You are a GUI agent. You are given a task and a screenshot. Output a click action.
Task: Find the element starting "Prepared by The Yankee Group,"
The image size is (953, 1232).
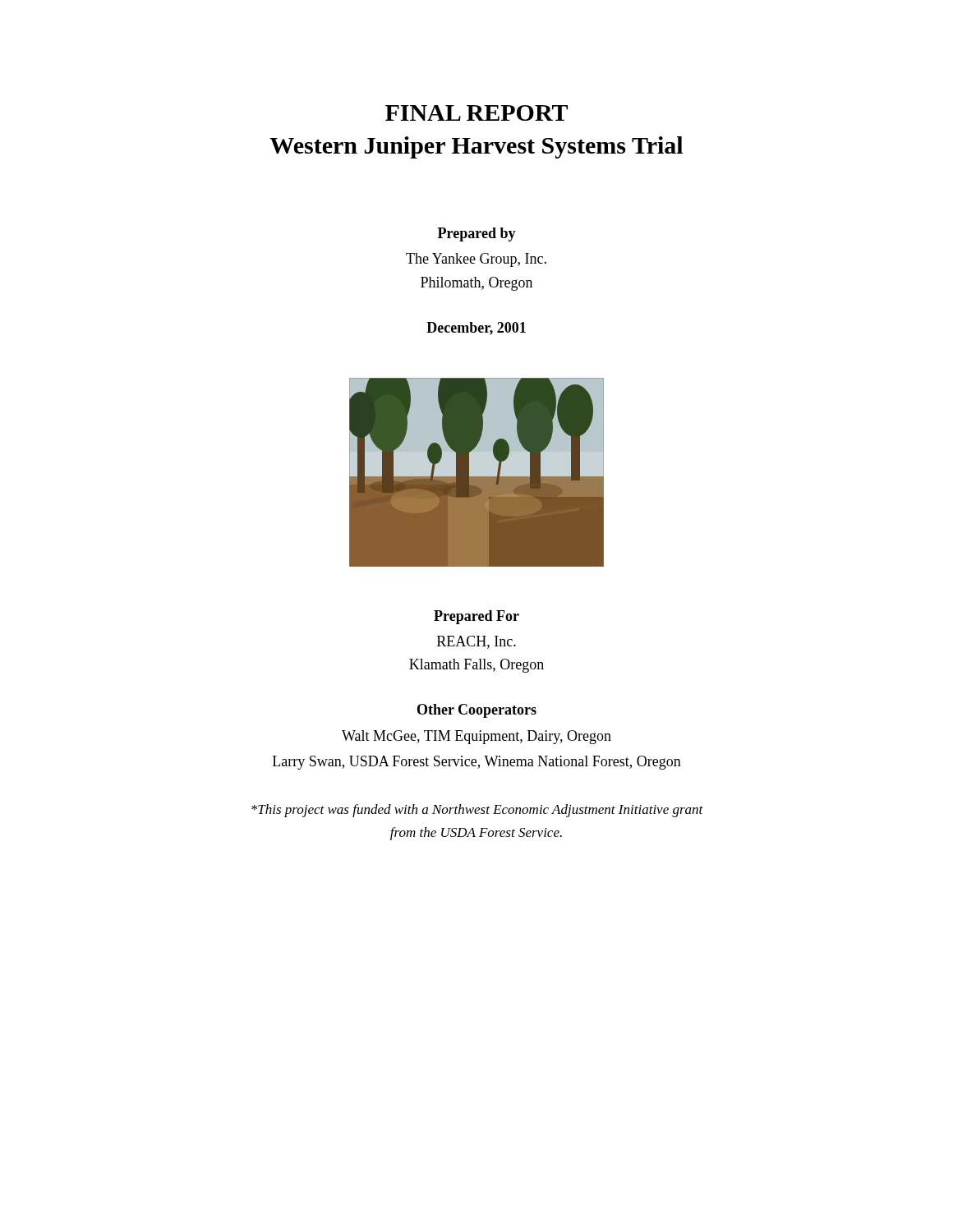(x=476, y=260)
